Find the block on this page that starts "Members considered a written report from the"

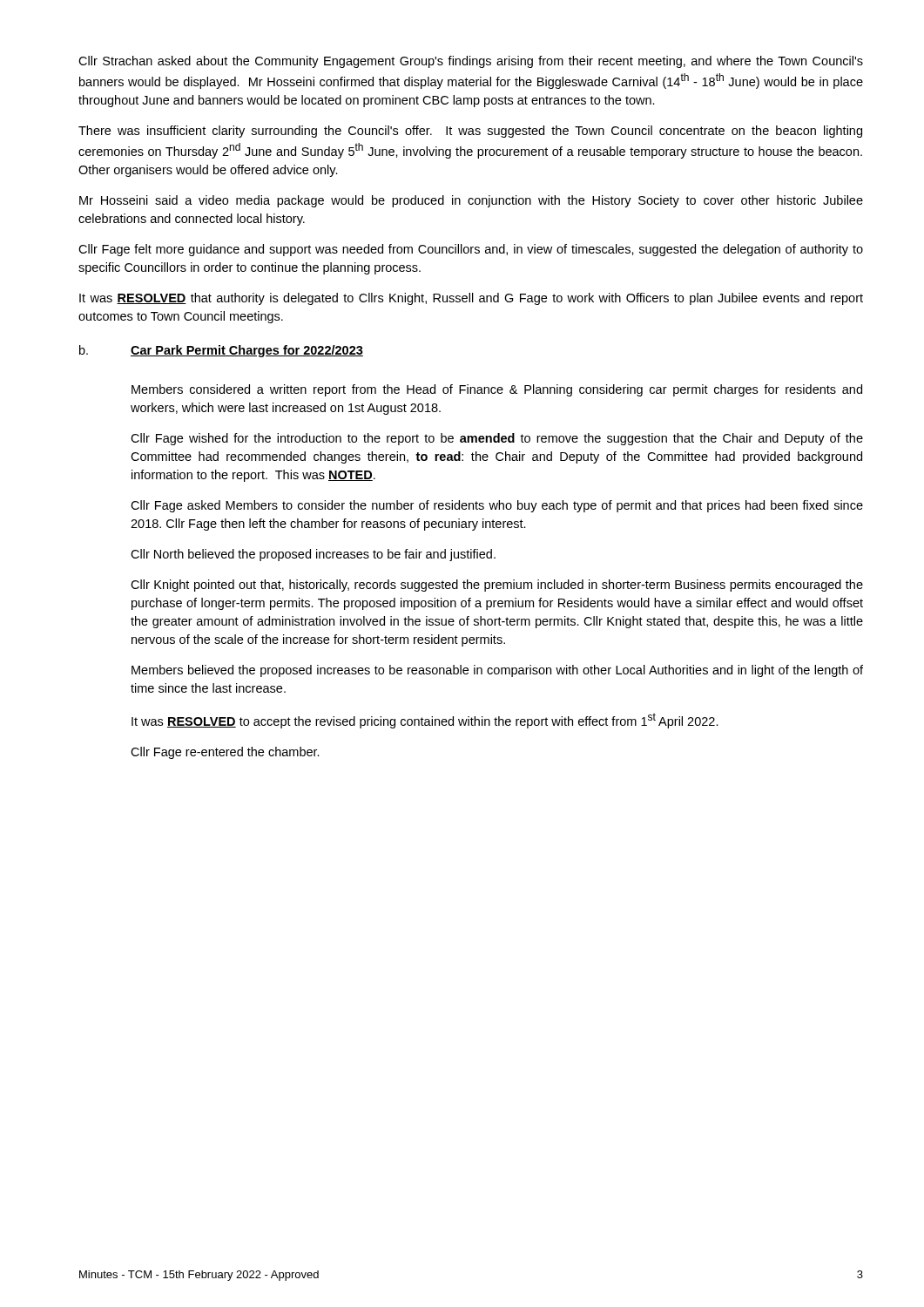497,399
